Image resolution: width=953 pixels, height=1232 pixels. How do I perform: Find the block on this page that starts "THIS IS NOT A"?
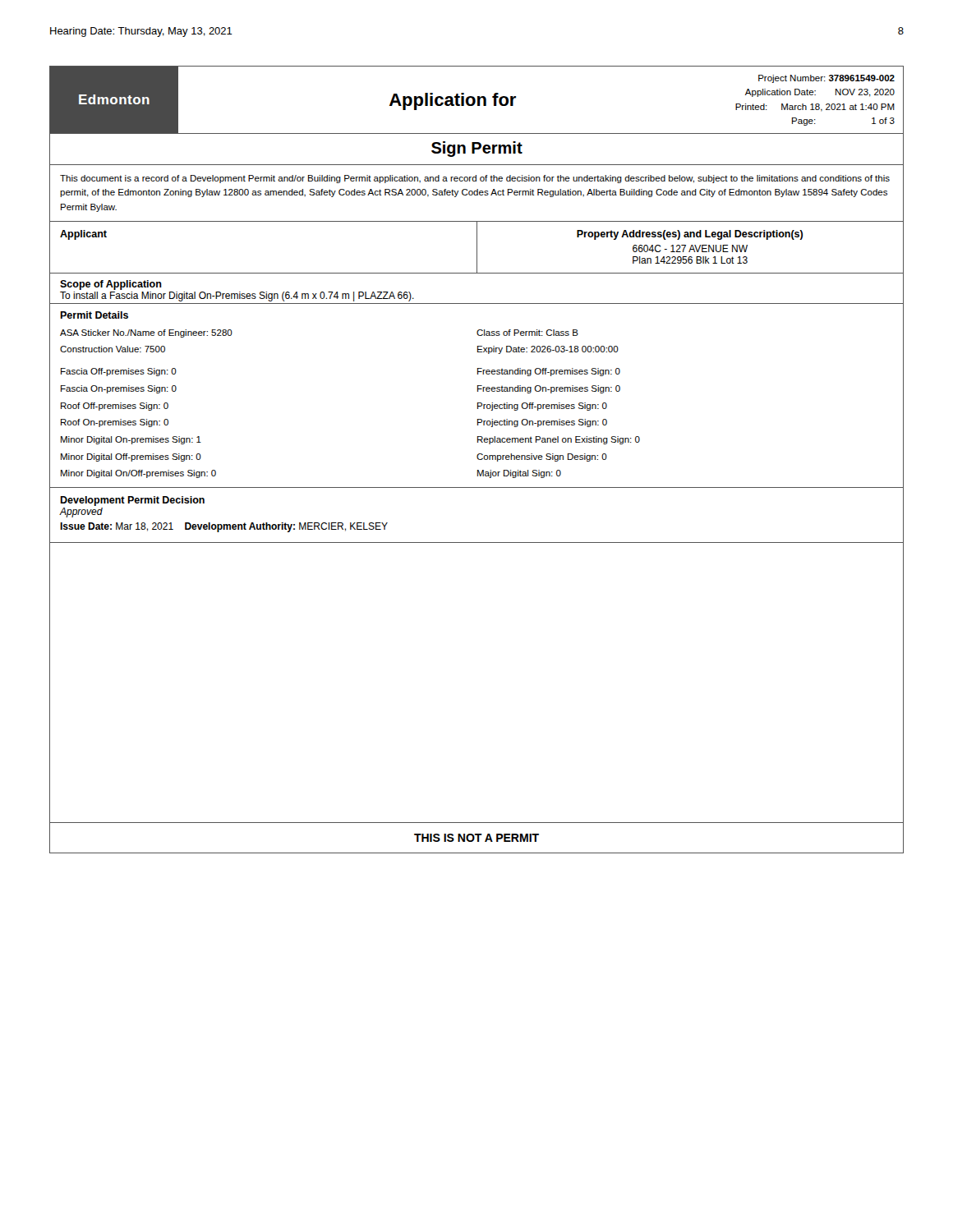point(476,838)
